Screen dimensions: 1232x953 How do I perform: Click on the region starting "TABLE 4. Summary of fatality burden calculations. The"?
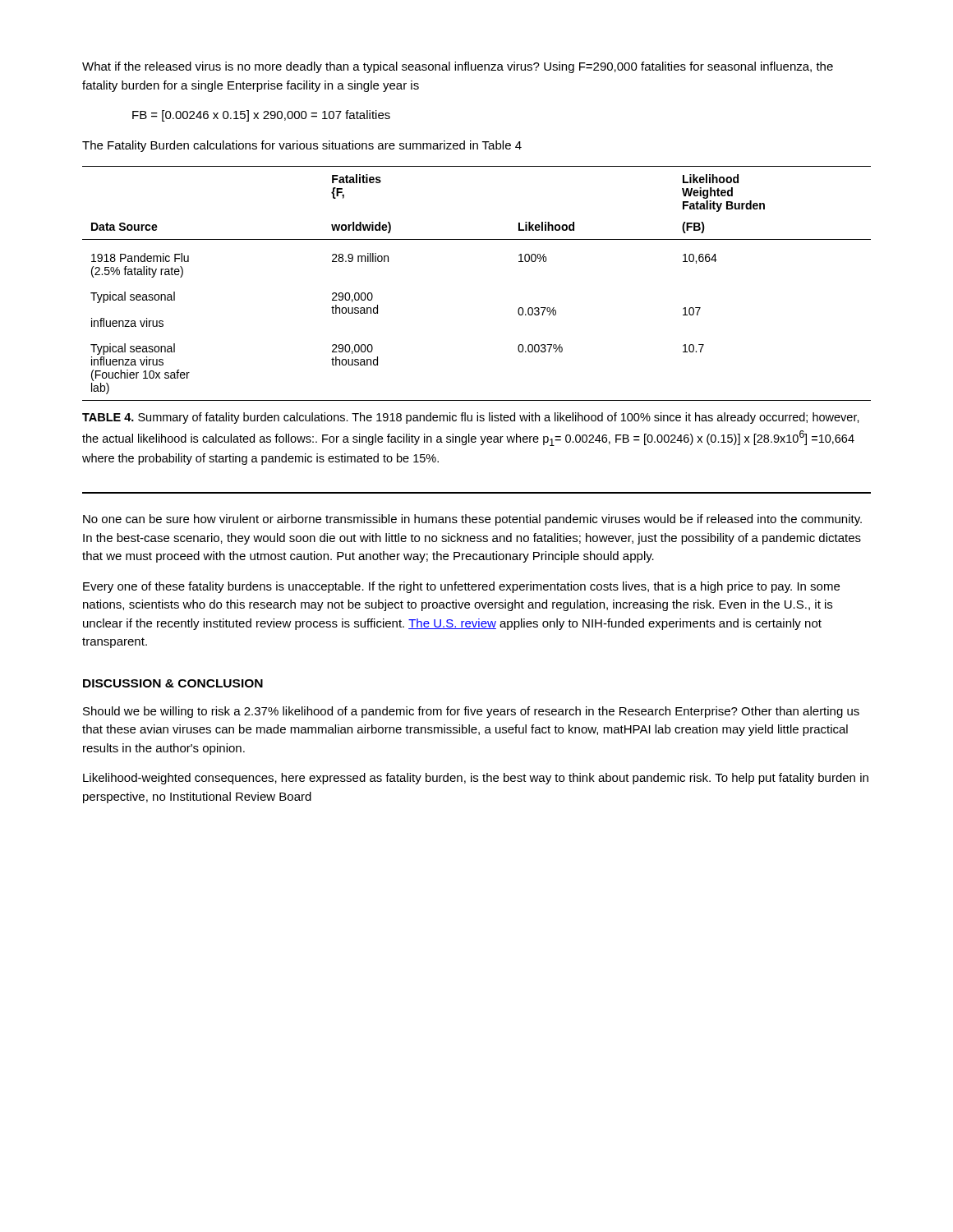point(471,438)
